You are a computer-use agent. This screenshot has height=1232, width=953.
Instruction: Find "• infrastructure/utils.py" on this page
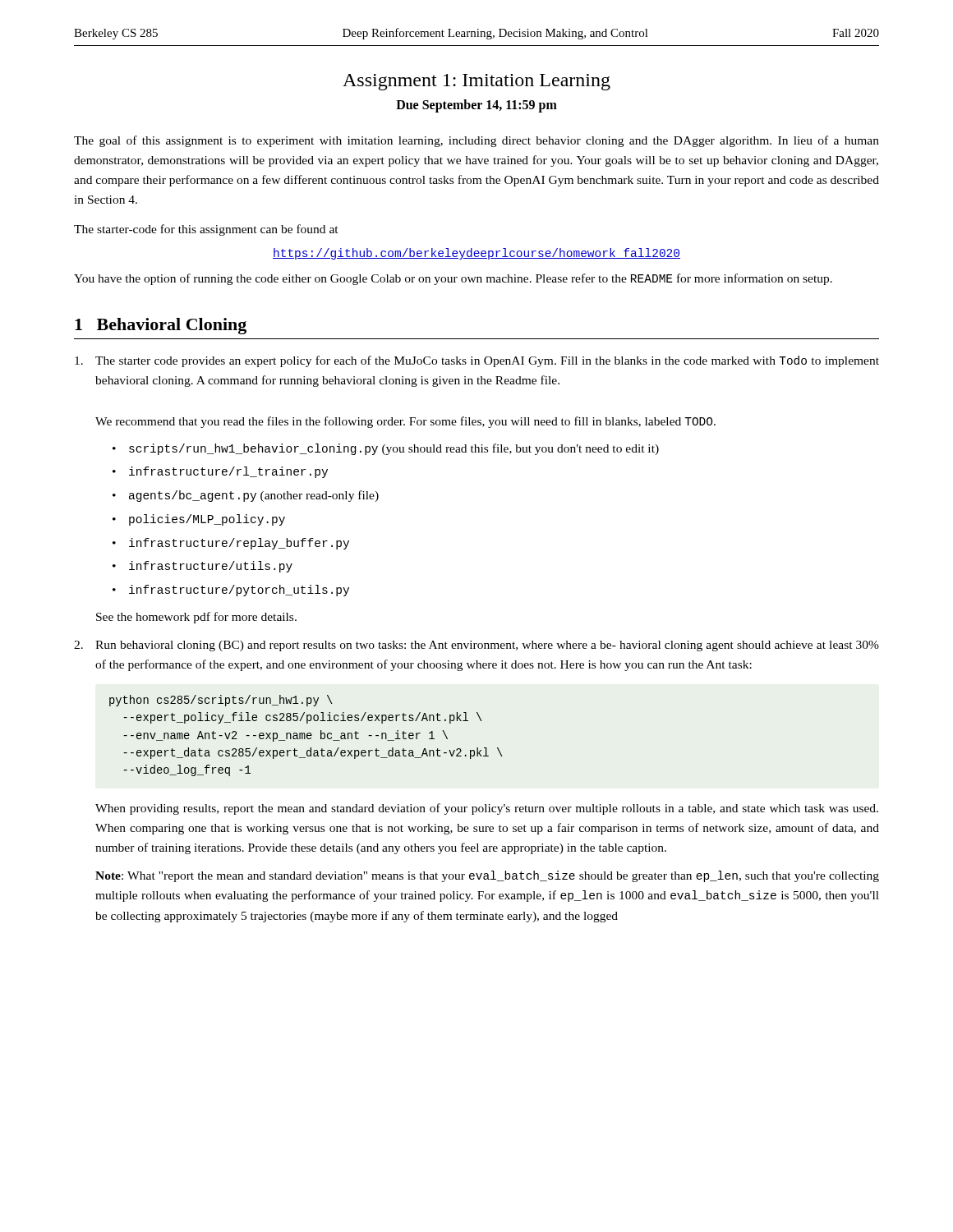[x=202, y=566]
